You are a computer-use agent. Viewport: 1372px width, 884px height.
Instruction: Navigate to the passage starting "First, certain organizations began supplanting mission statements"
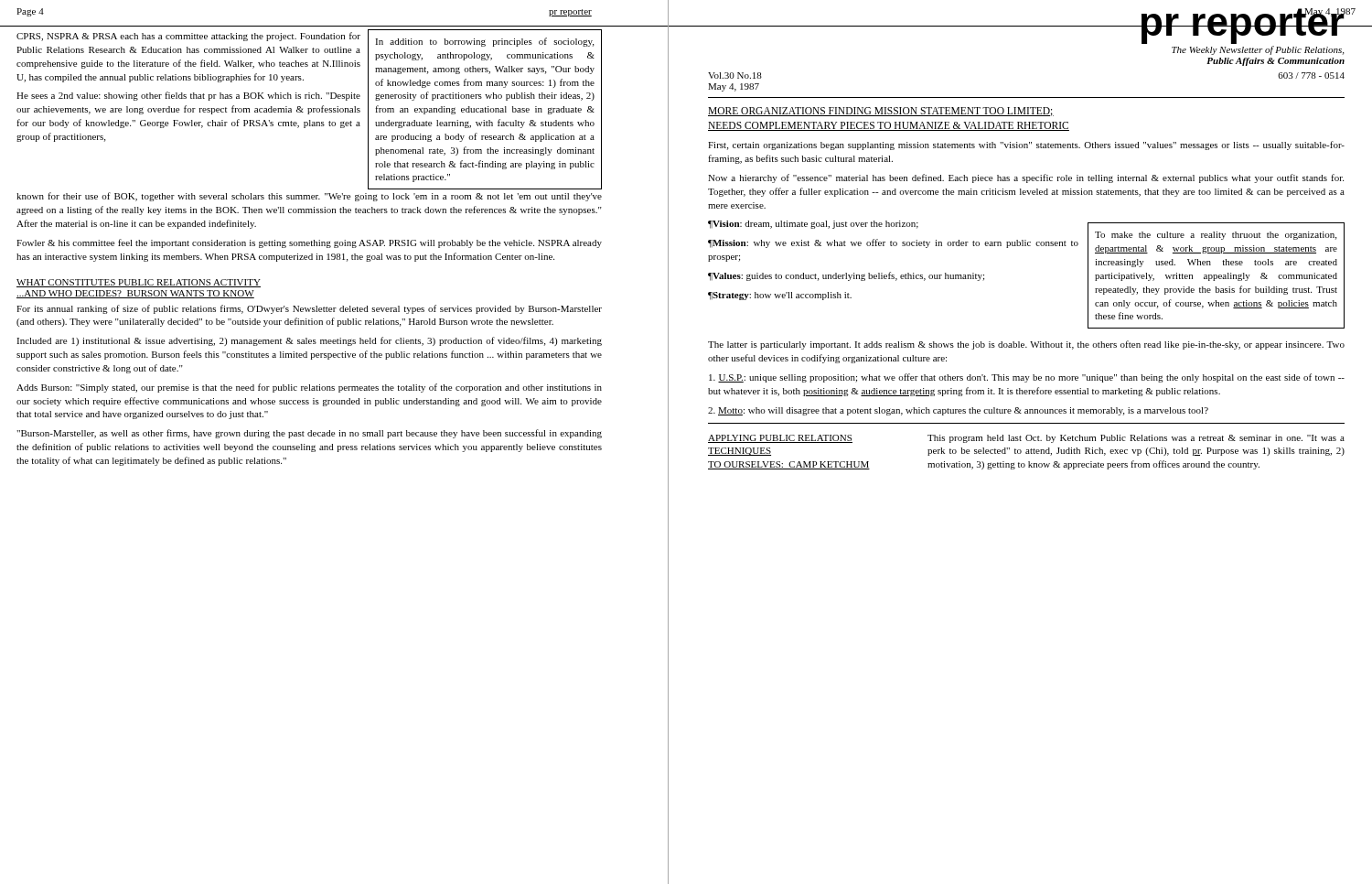(1026, 152)
